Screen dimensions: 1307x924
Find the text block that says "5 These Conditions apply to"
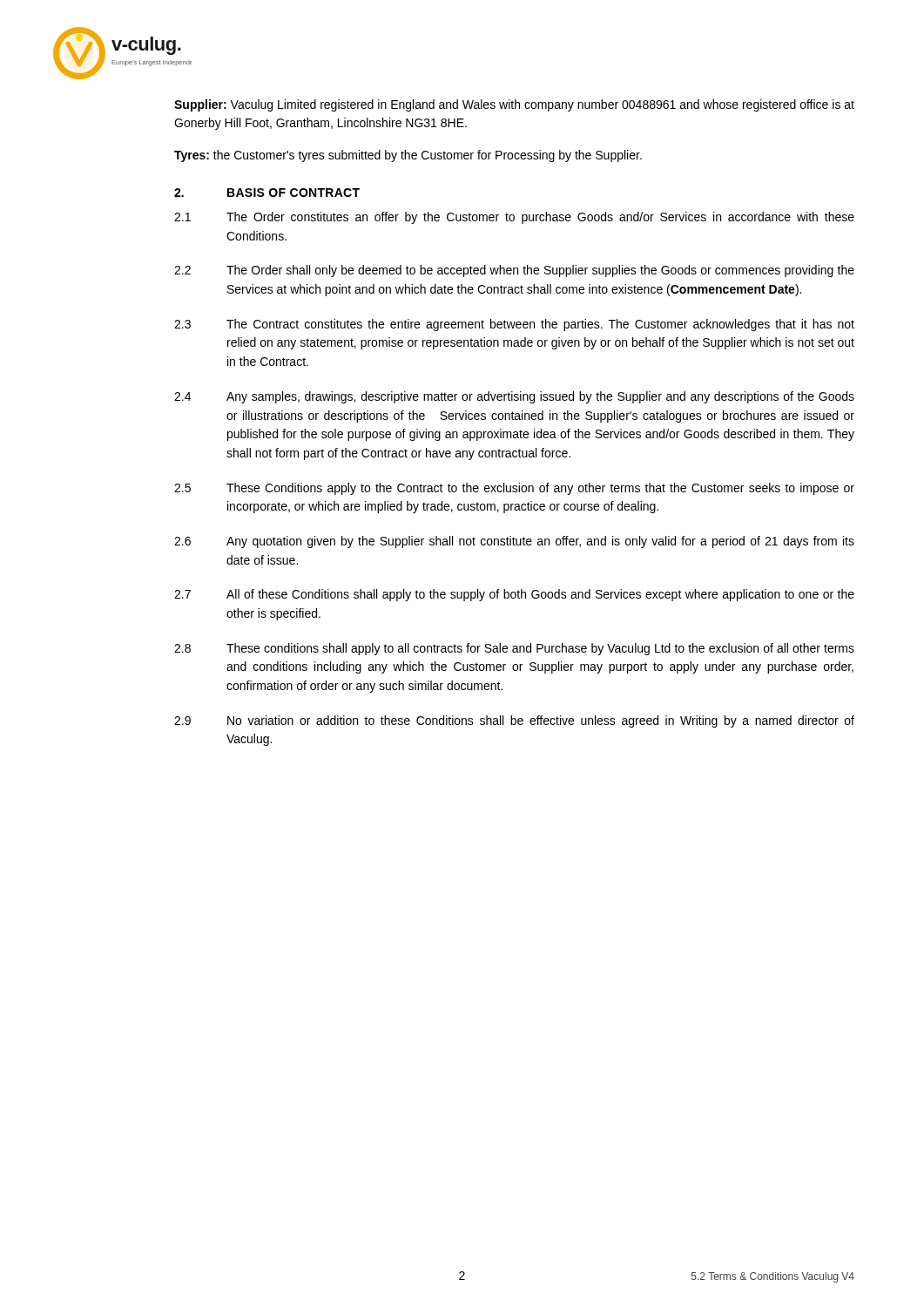(514, 498)
